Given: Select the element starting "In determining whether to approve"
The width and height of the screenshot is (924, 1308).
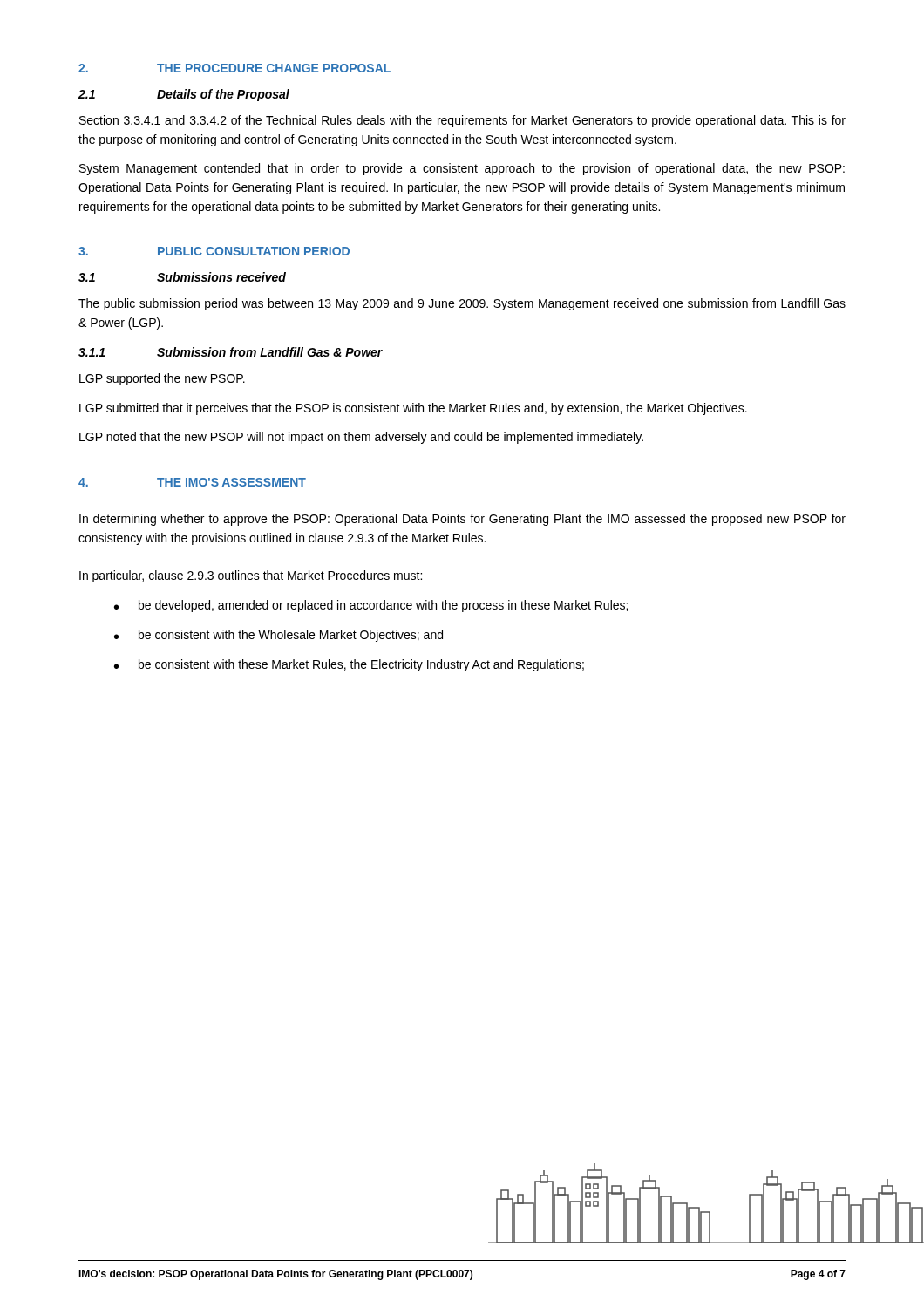Looking at the screenshot, I should pos(462,528).
